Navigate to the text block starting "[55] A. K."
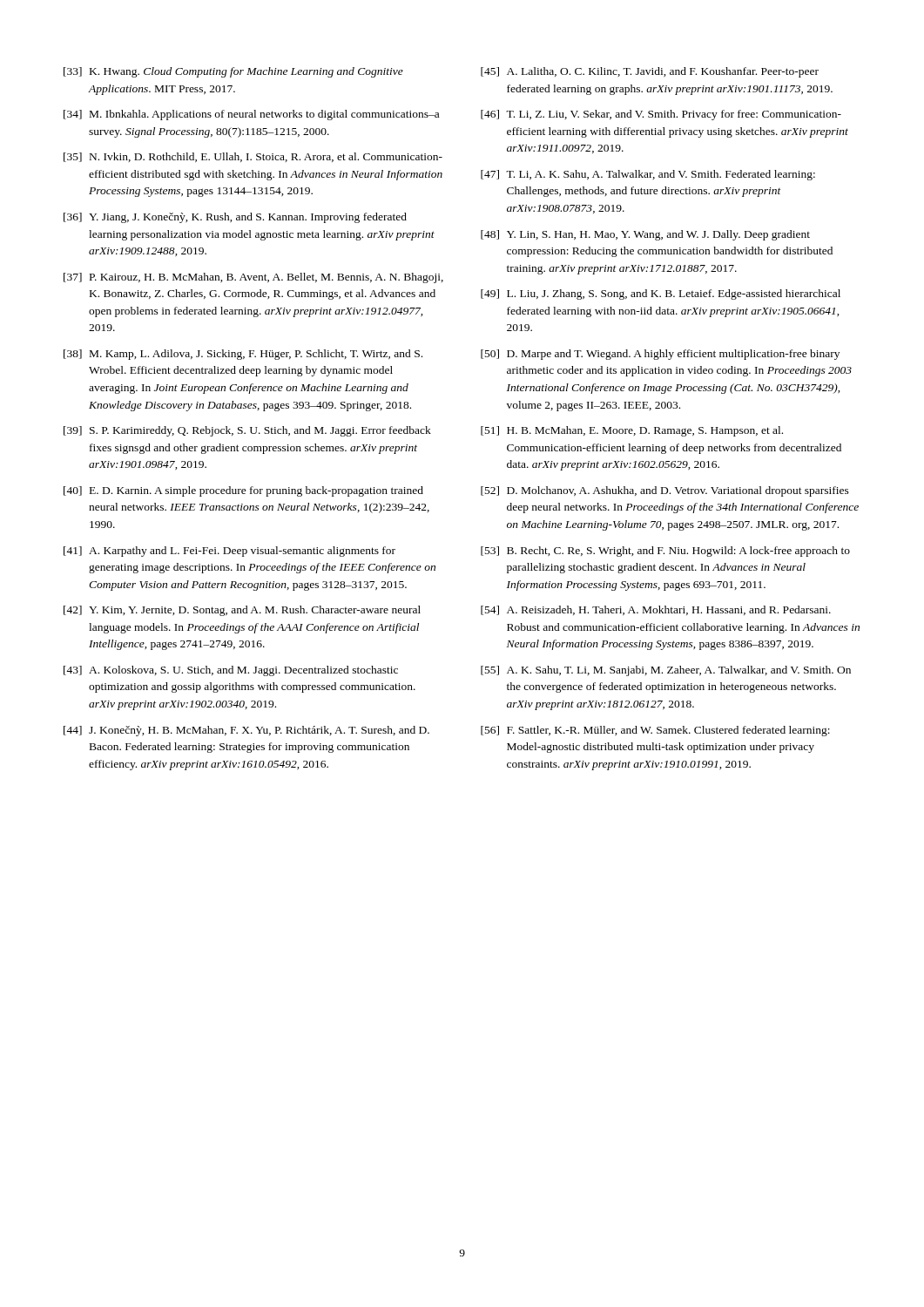924x1307 pixels. coord(671,687)
